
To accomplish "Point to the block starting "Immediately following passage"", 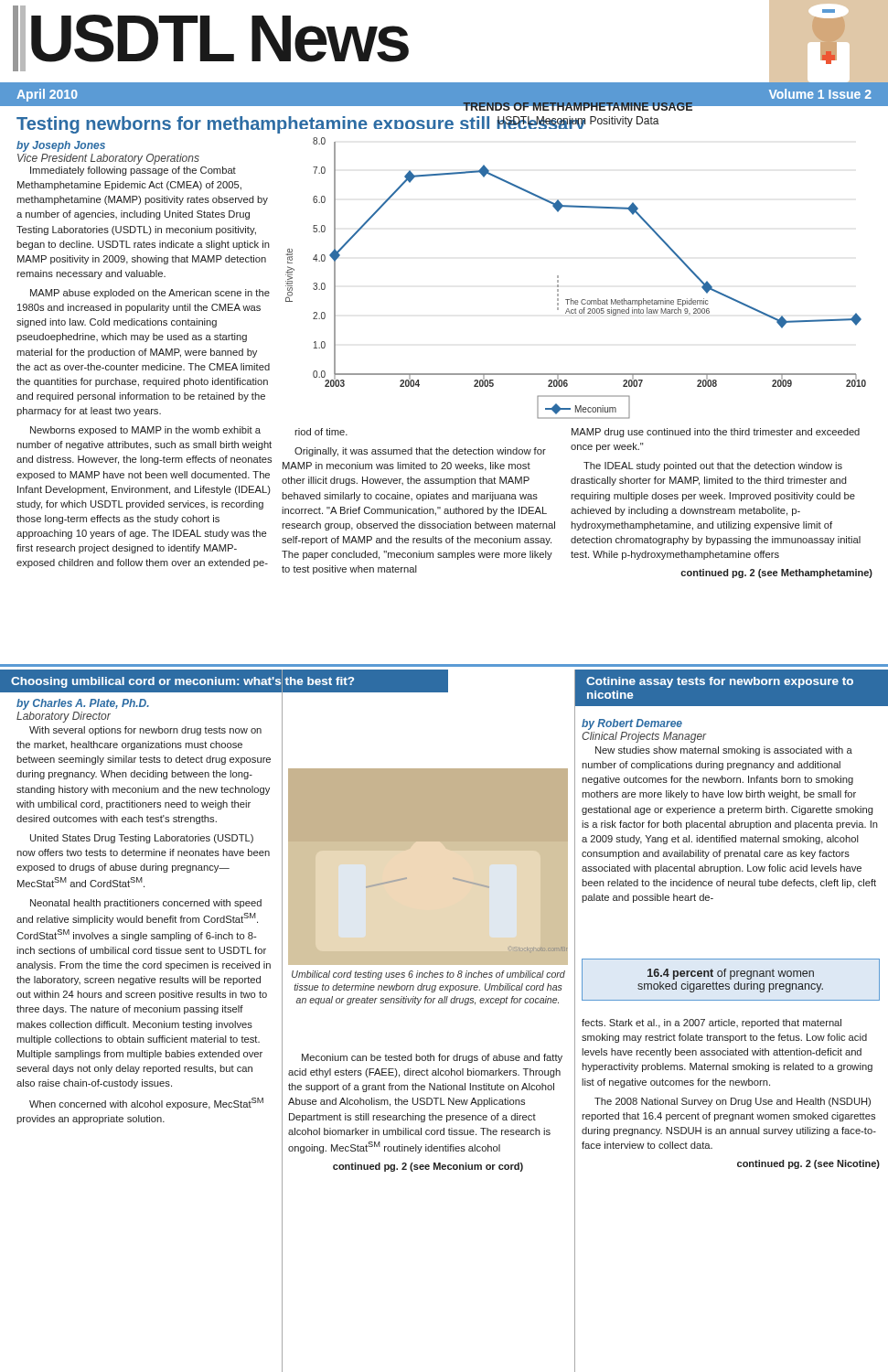I will pyautogui.click(x=145, y=367).
